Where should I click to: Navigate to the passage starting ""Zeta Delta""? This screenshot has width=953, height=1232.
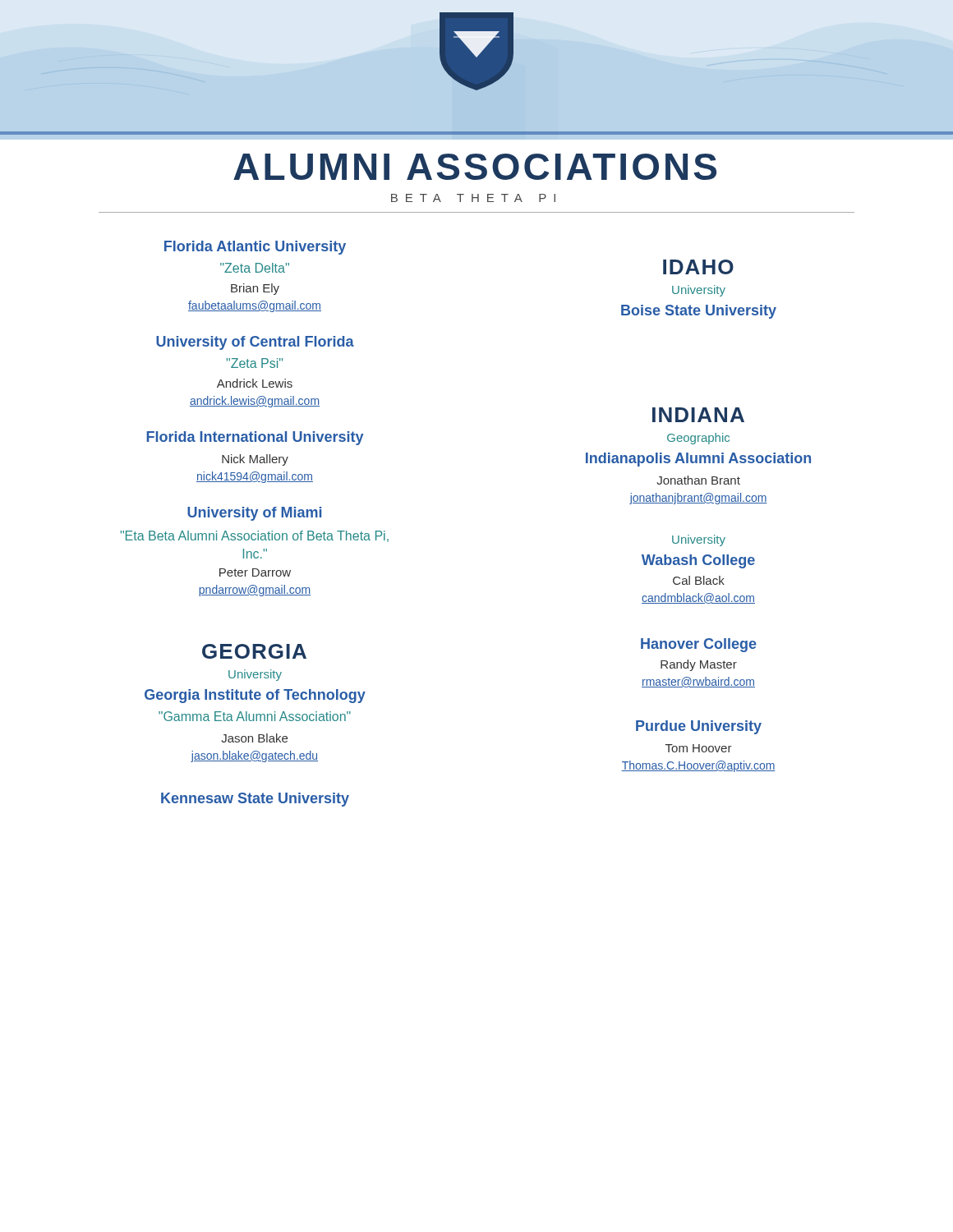coord(255,268)
